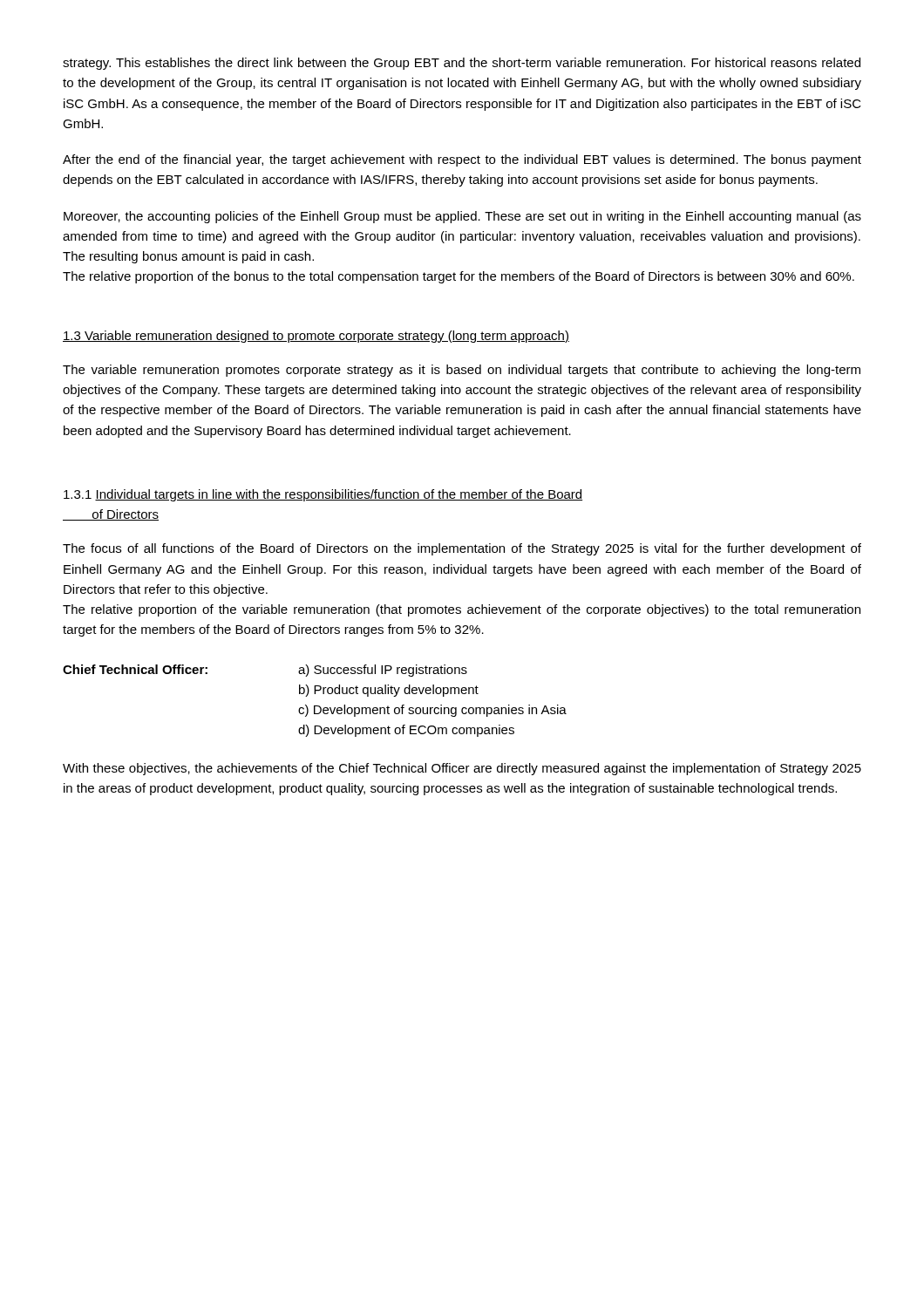The width and height of the screenshot is (924, 1308).
Task: Select the text block starting "a) Successful IP registrations"
Action: click(383, 669)
